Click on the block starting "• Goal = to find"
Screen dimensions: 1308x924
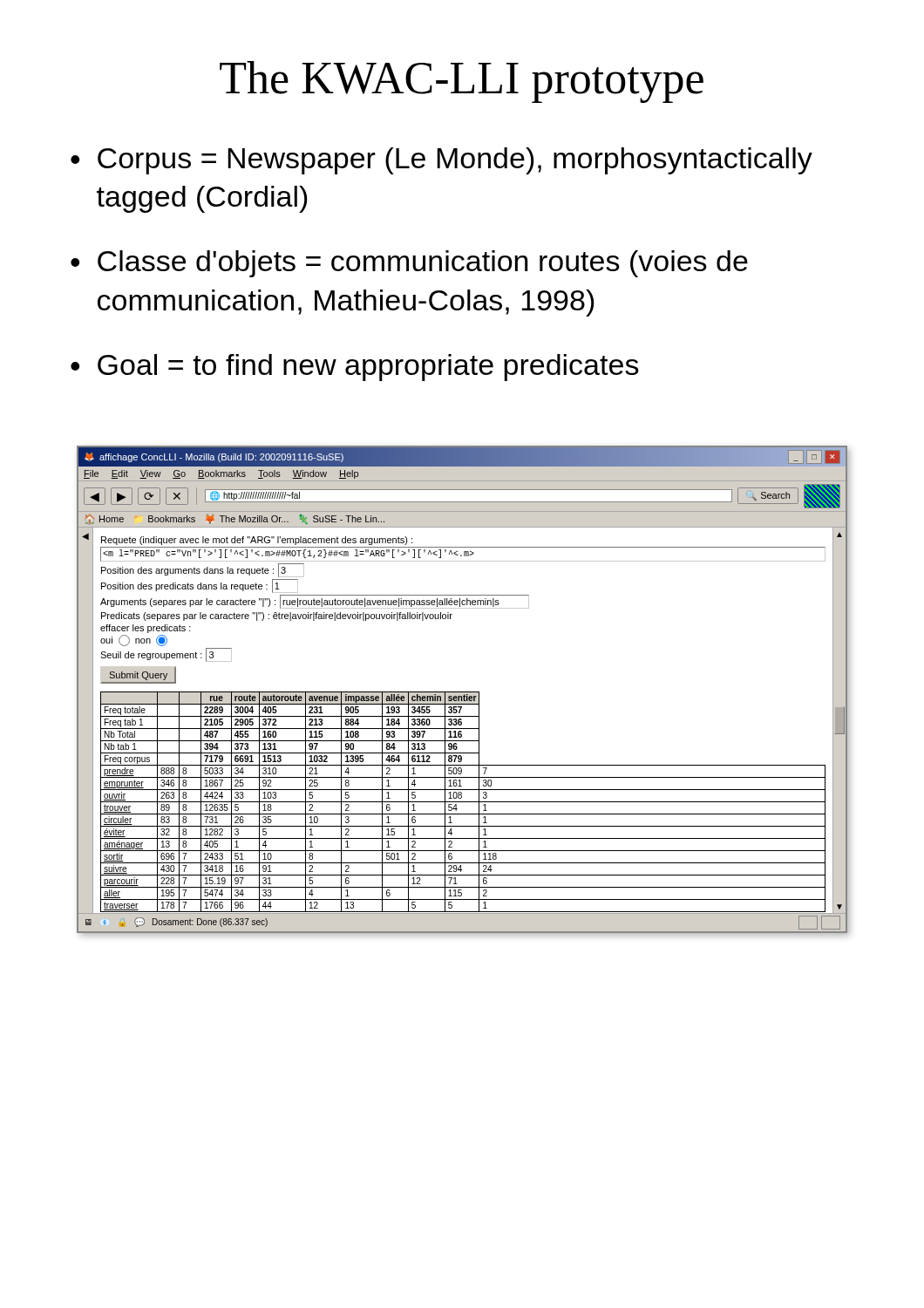(355, 365)
